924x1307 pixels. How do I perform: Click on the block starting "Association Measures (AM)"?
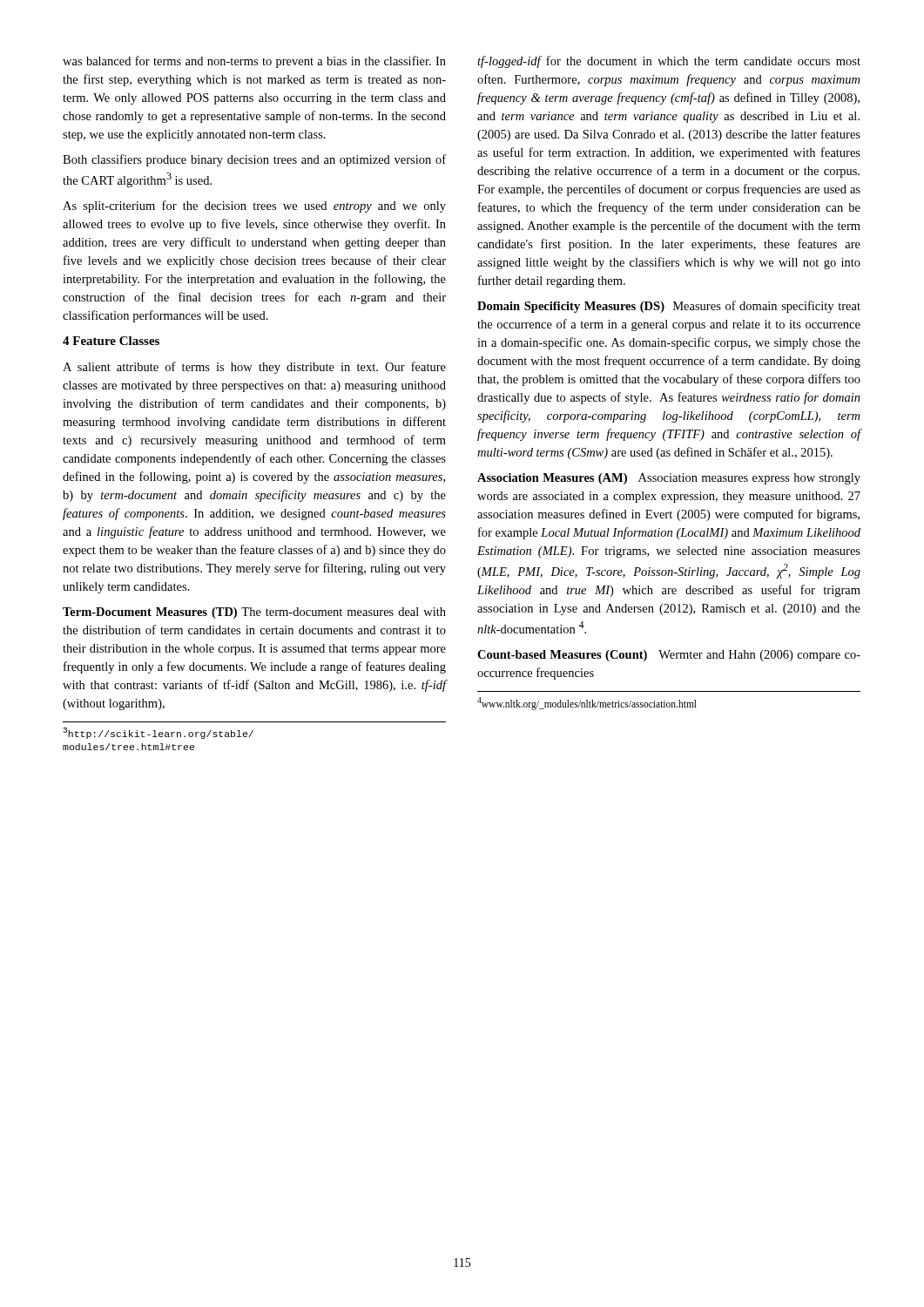pyautogui.click(x=669, y=554)
